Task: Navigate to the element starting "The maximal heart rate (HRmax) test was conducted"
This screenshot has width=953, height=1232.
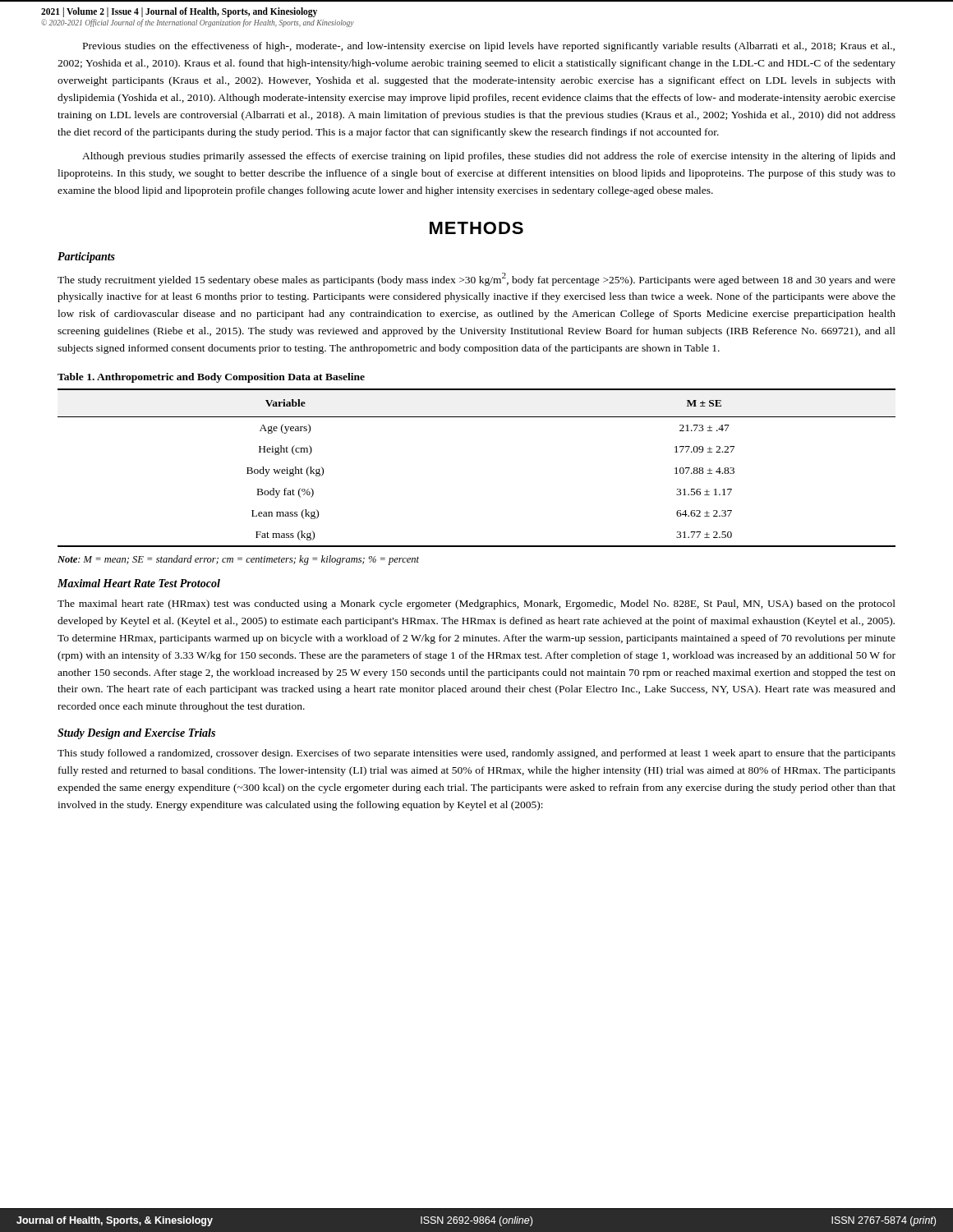Action: point(476,655)
